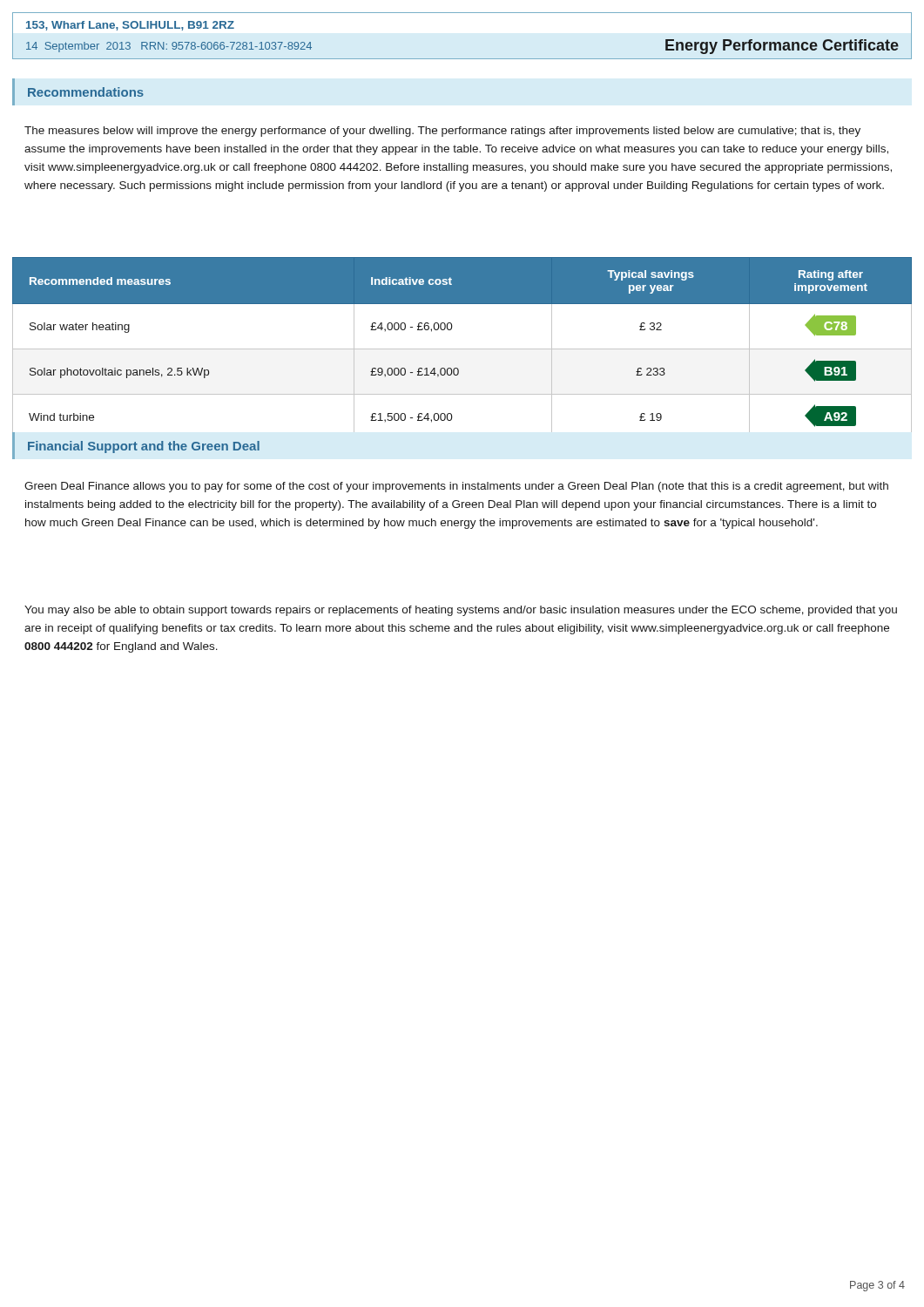
Task: Select the text block containing "Green Deal Finance allows you to pay"
Action: click(x=457, y=504)
